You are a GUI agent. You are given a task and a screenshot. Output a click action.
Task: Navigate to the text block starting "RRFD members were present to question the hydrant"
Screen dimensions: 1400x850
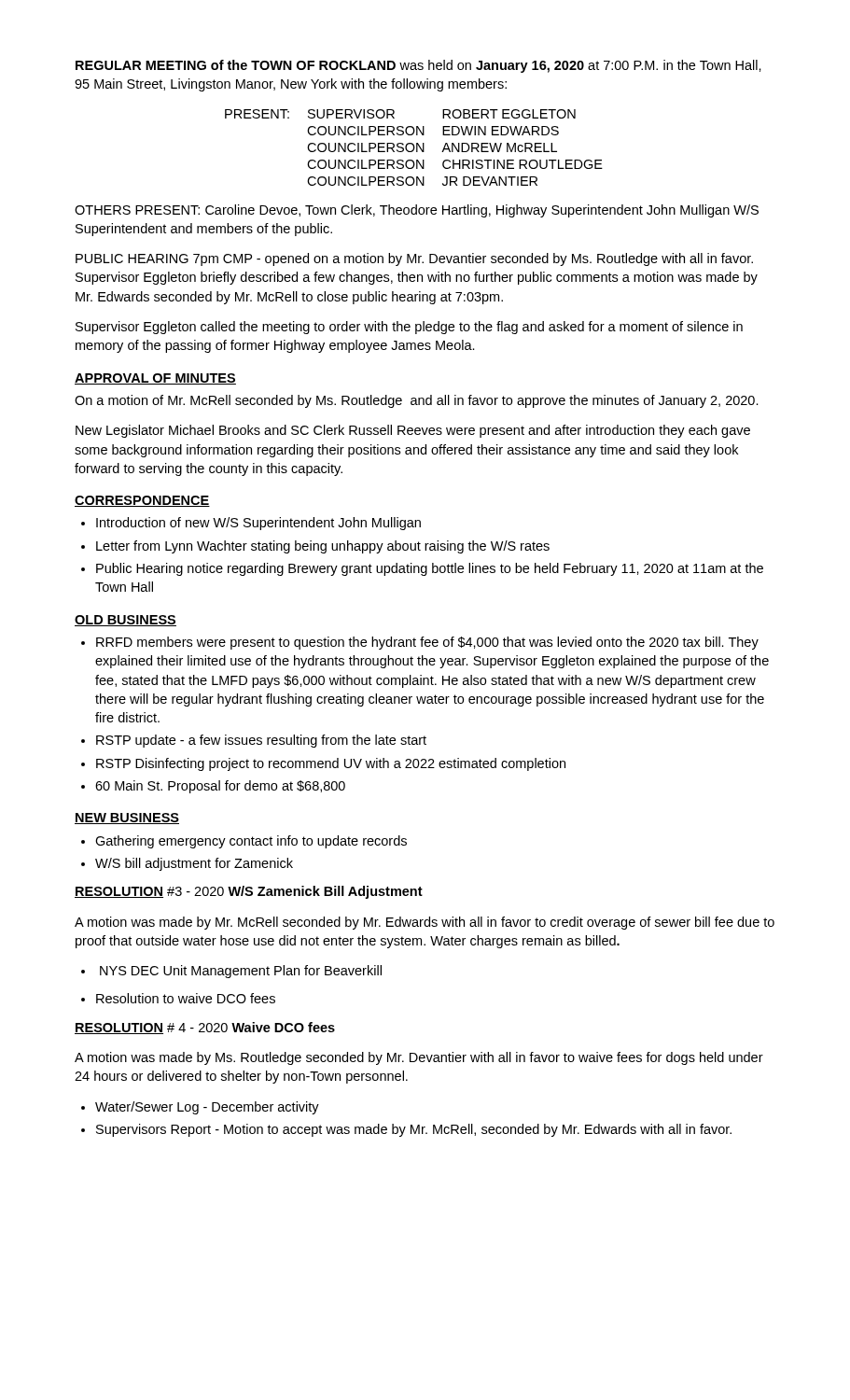pos(435,680)
